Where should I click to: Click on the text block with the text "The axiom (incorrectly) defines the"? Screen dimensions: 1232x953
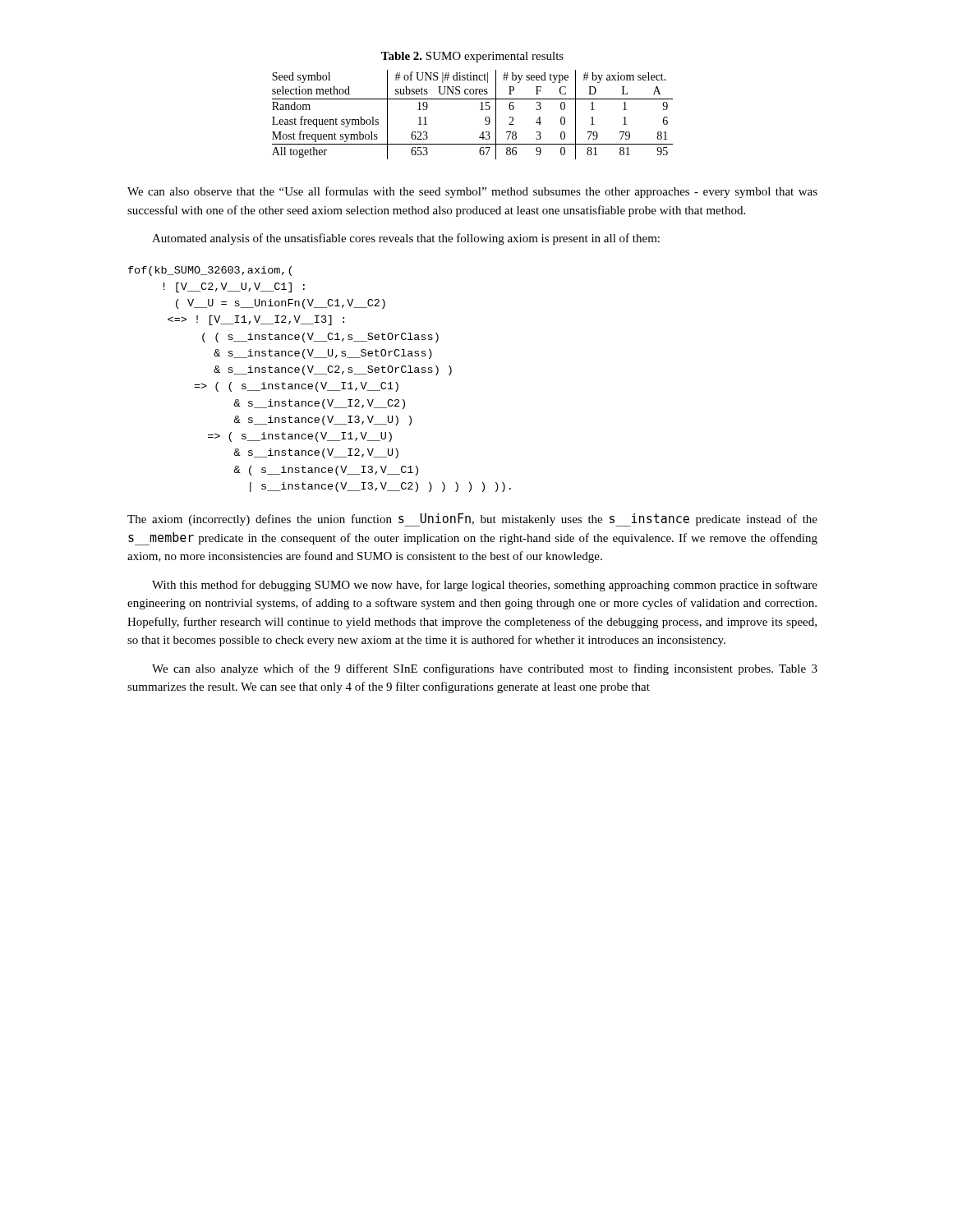pos(472,537)
